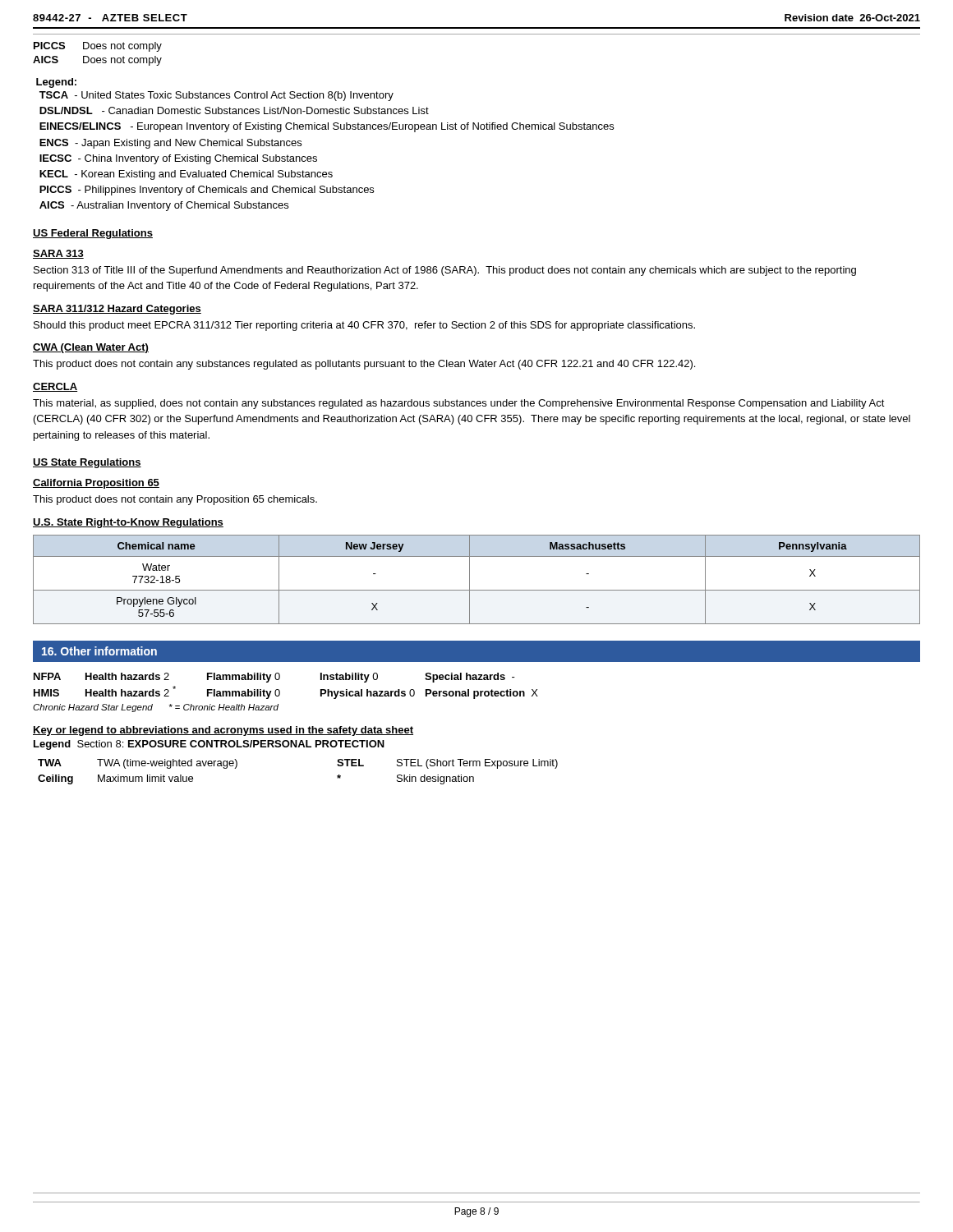
Task: Point to the block beginning "NFPA Health hazards"
Action: pos(476,691)
